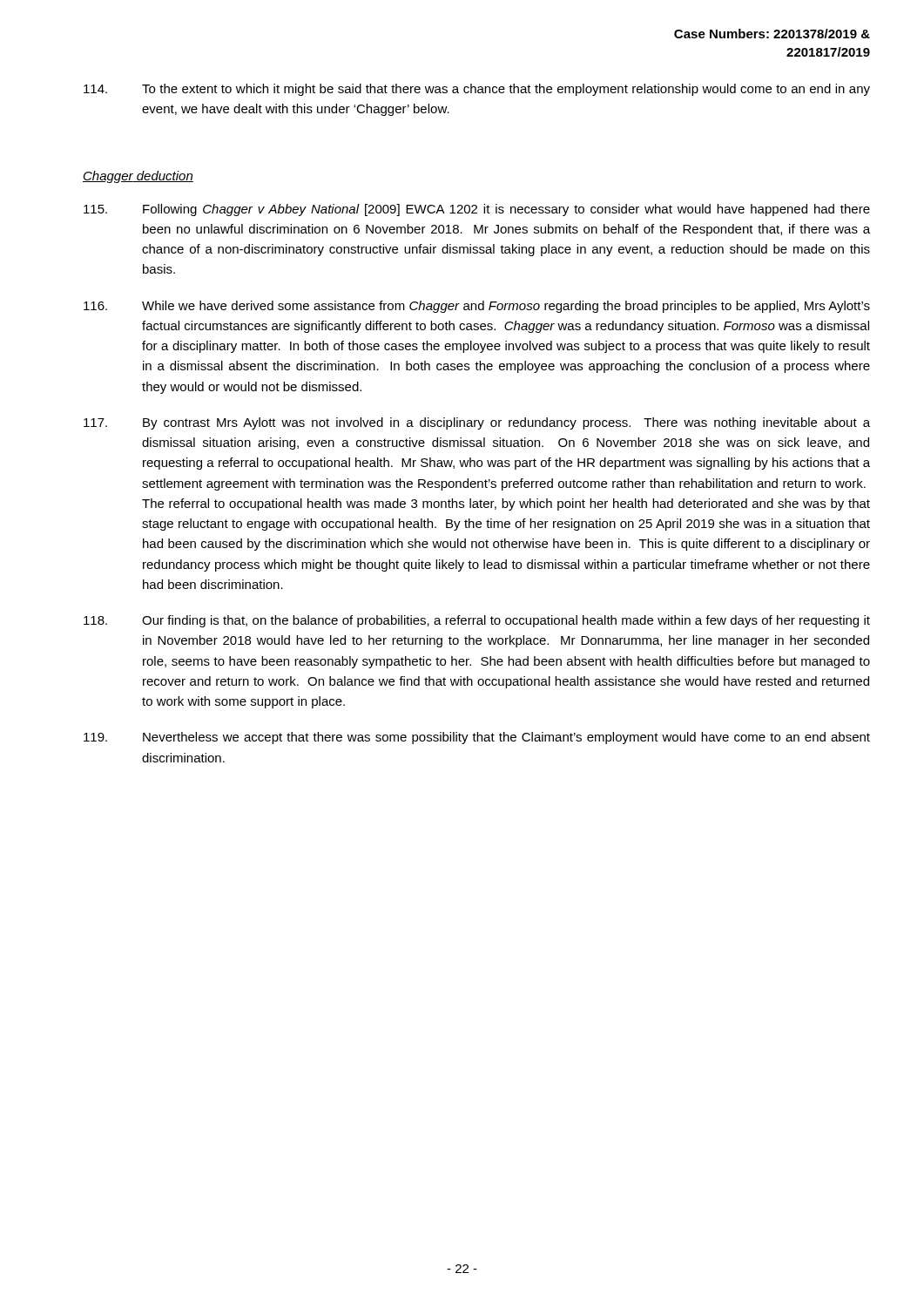Locate the text block that says "Our finding is that, on the"
924x1307 pixels.
[x=476, y=661]
